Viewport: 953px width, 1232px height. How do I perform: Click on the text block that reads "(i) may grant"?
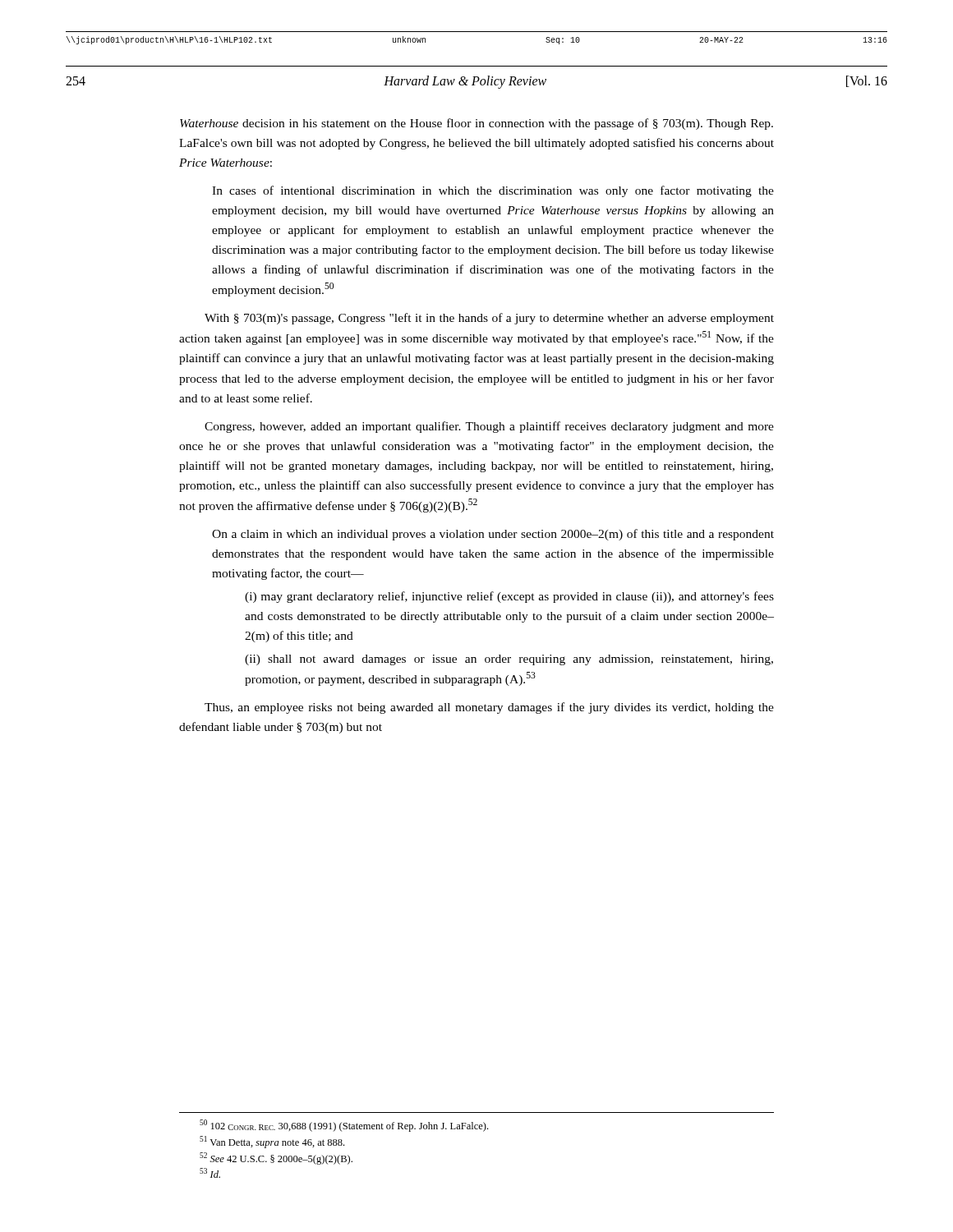[509, 615]
